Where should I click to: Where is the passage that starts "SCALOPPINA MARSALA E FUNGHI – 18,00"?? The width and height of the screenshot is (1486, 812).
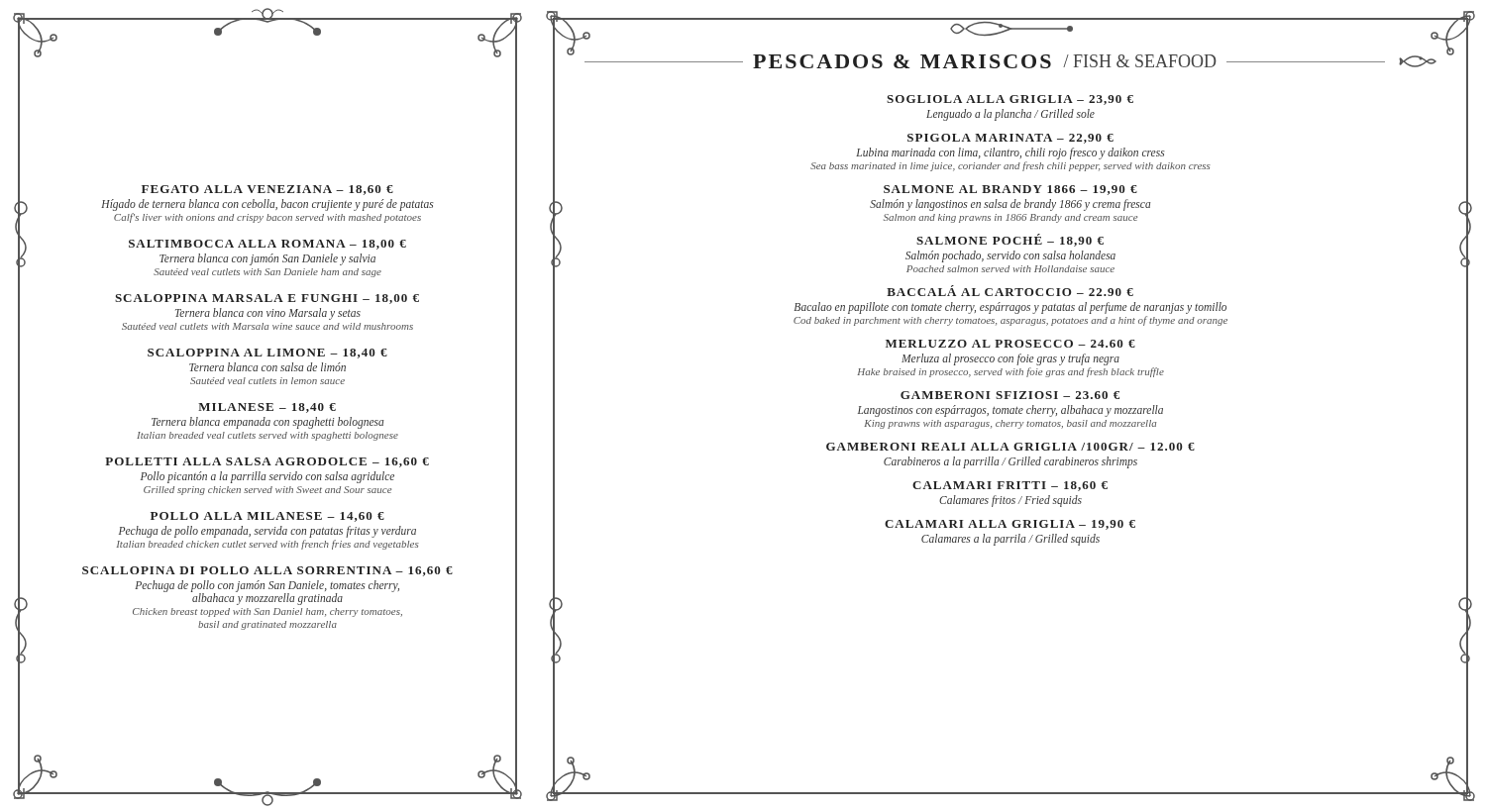pos(267,311)
